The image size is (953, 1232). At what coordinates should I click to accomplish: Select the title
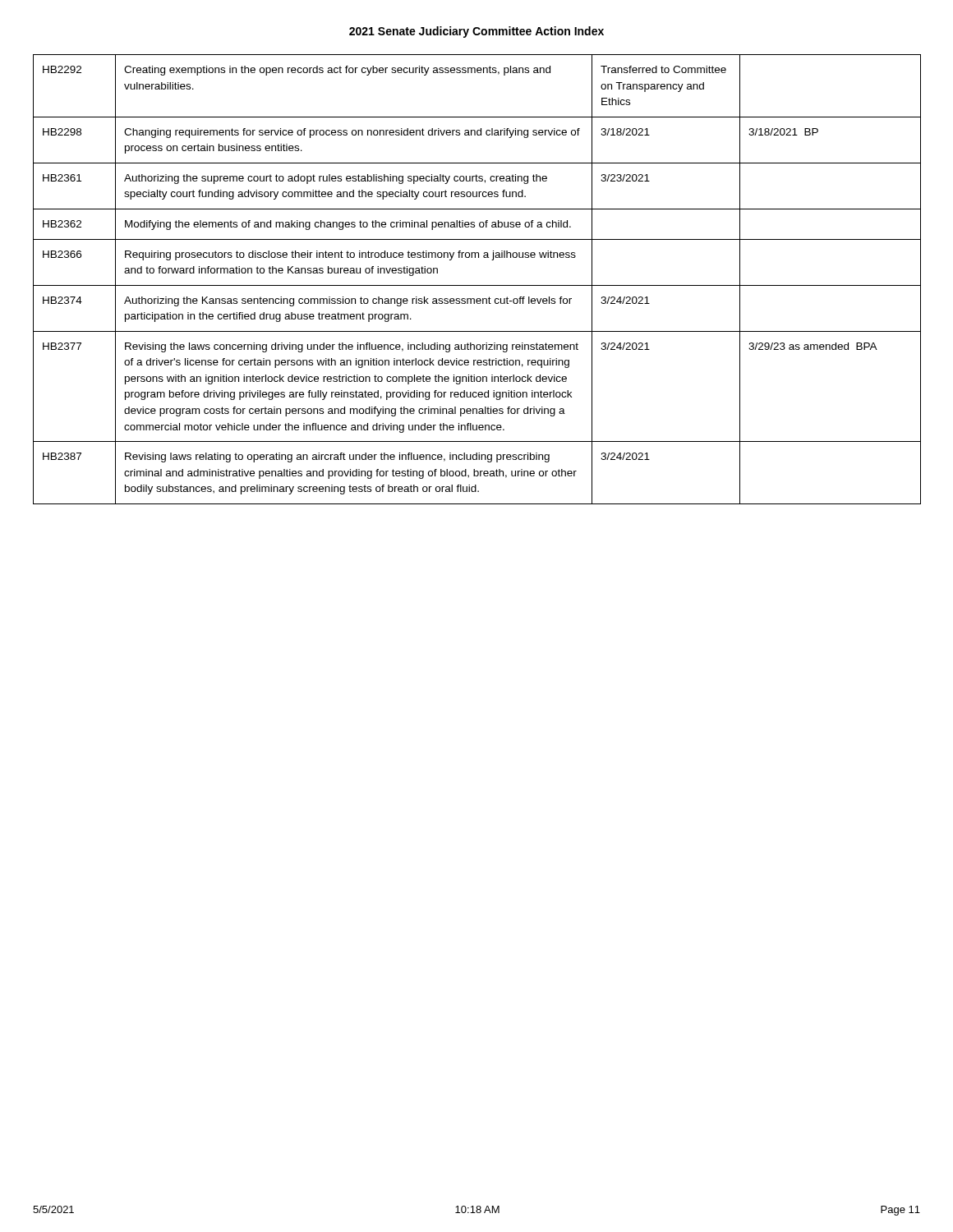point(476,31)
